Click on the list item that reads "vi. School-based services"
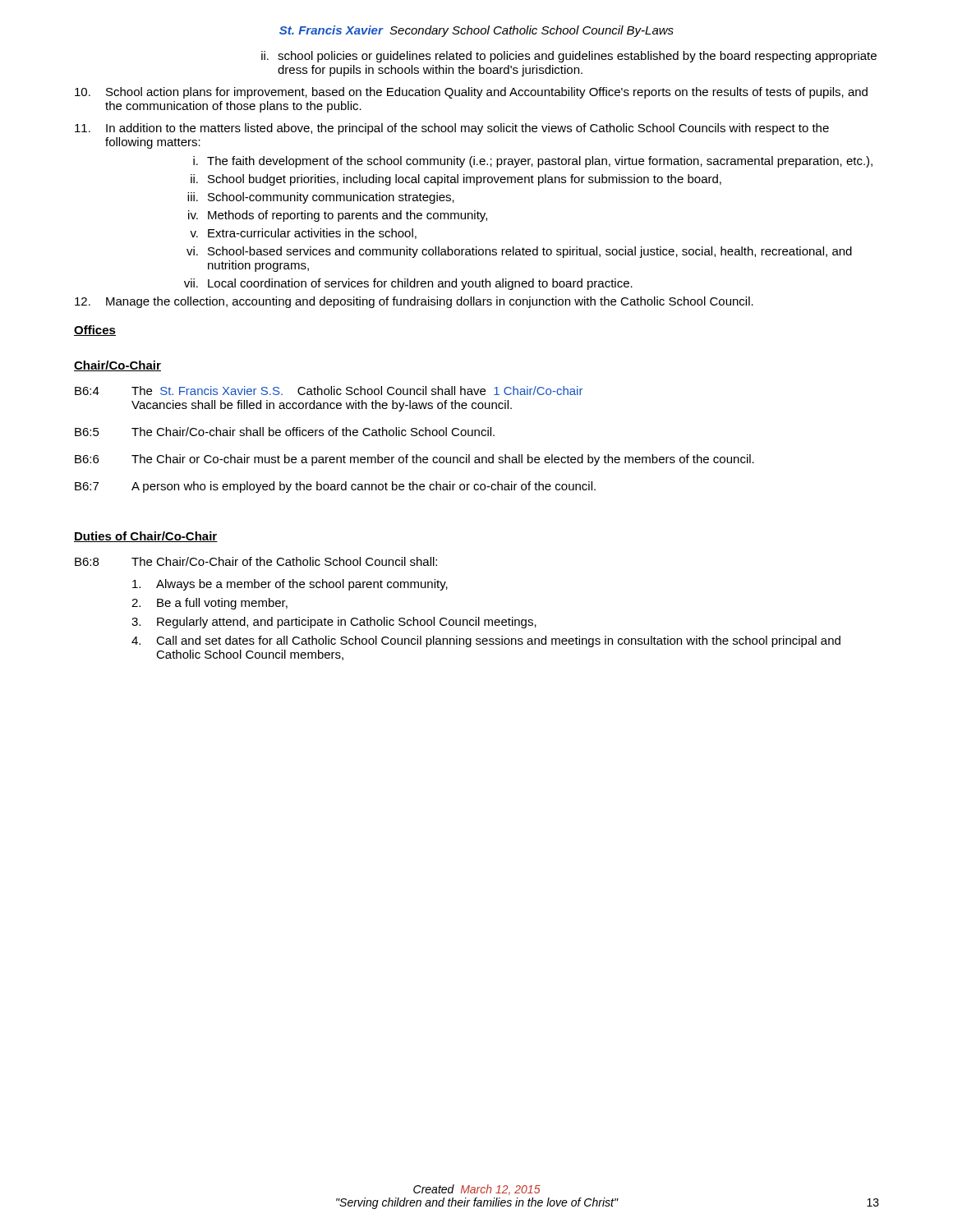Image resolution: width=953 pixels, height=1232 pixels. click(522, 258)
